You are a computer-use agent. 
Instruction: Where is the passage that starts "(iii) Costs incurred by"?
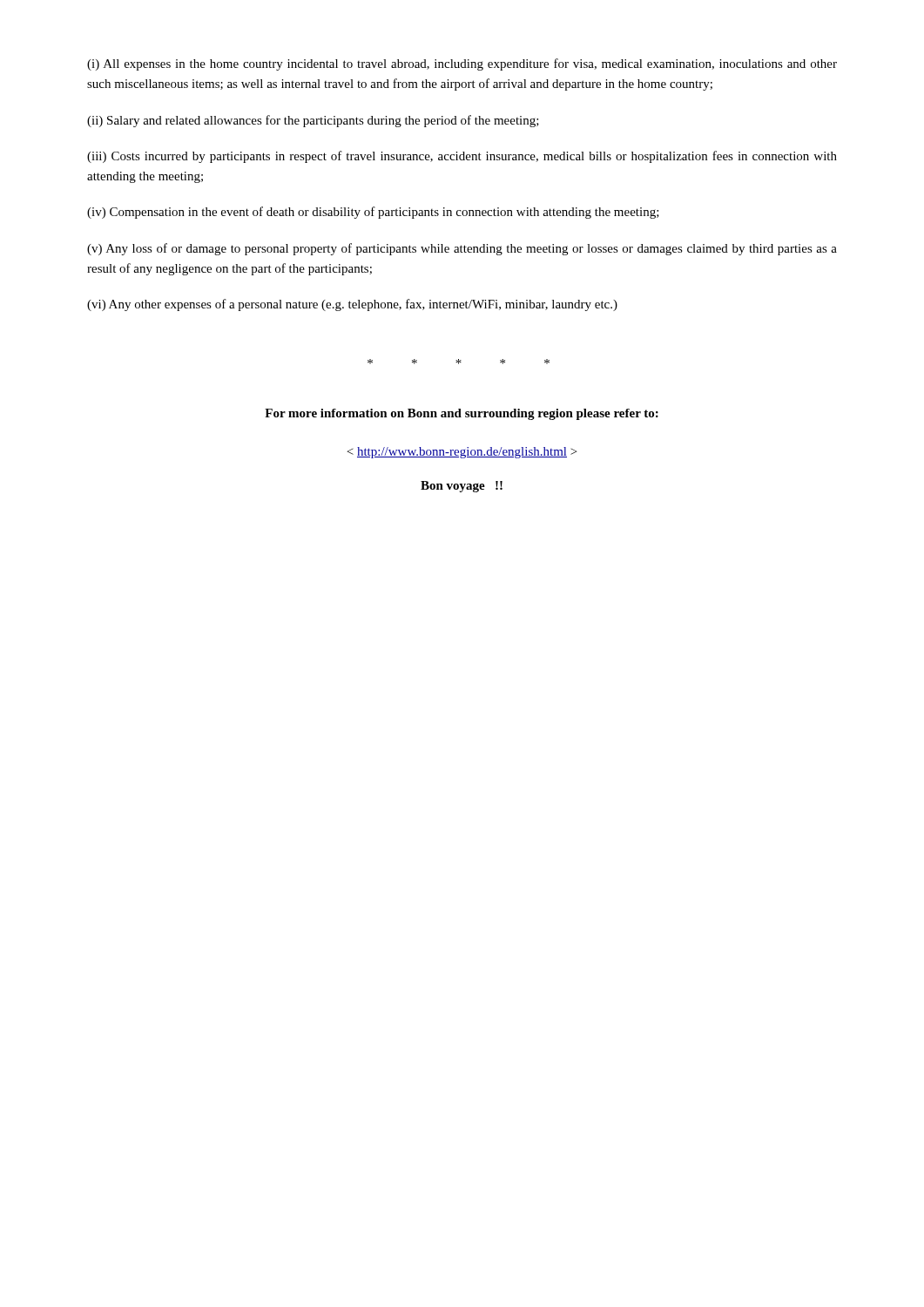462,166
